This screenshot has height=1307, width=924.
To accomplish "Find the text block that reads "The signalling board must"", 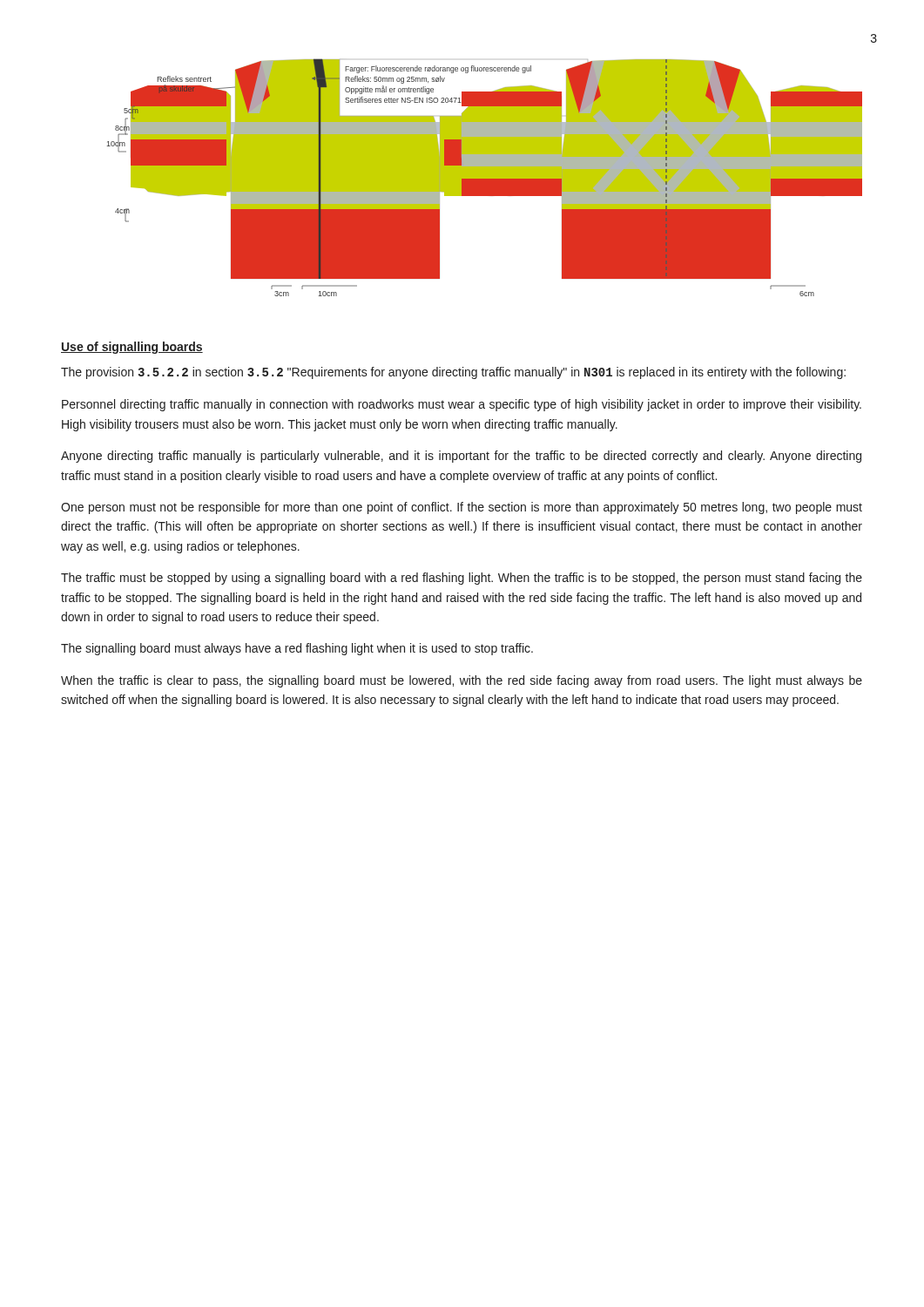I will (297, 649).
